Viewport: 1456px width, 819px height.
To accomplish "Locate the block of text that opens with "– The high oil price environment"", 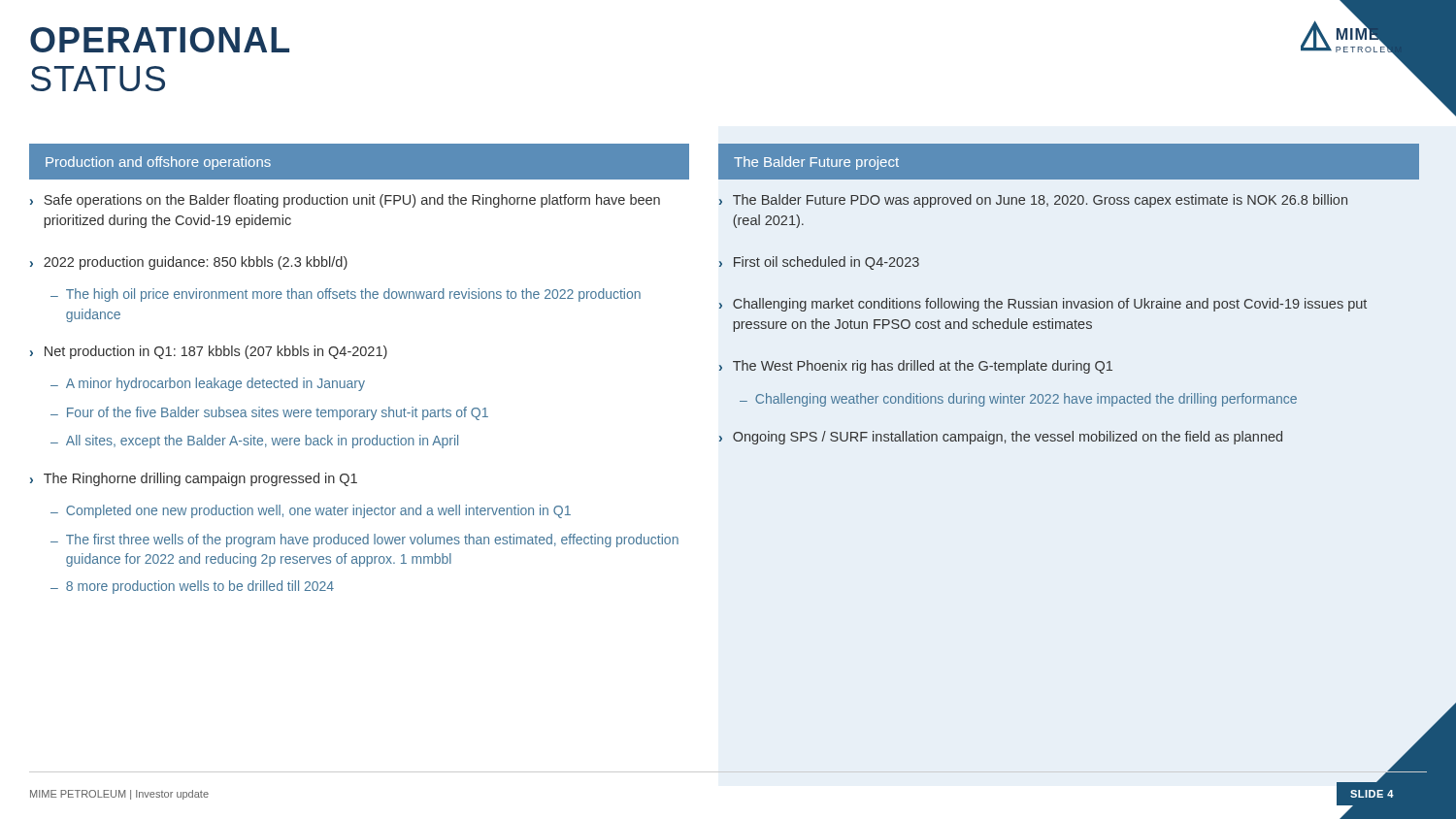I will (370, 304).
